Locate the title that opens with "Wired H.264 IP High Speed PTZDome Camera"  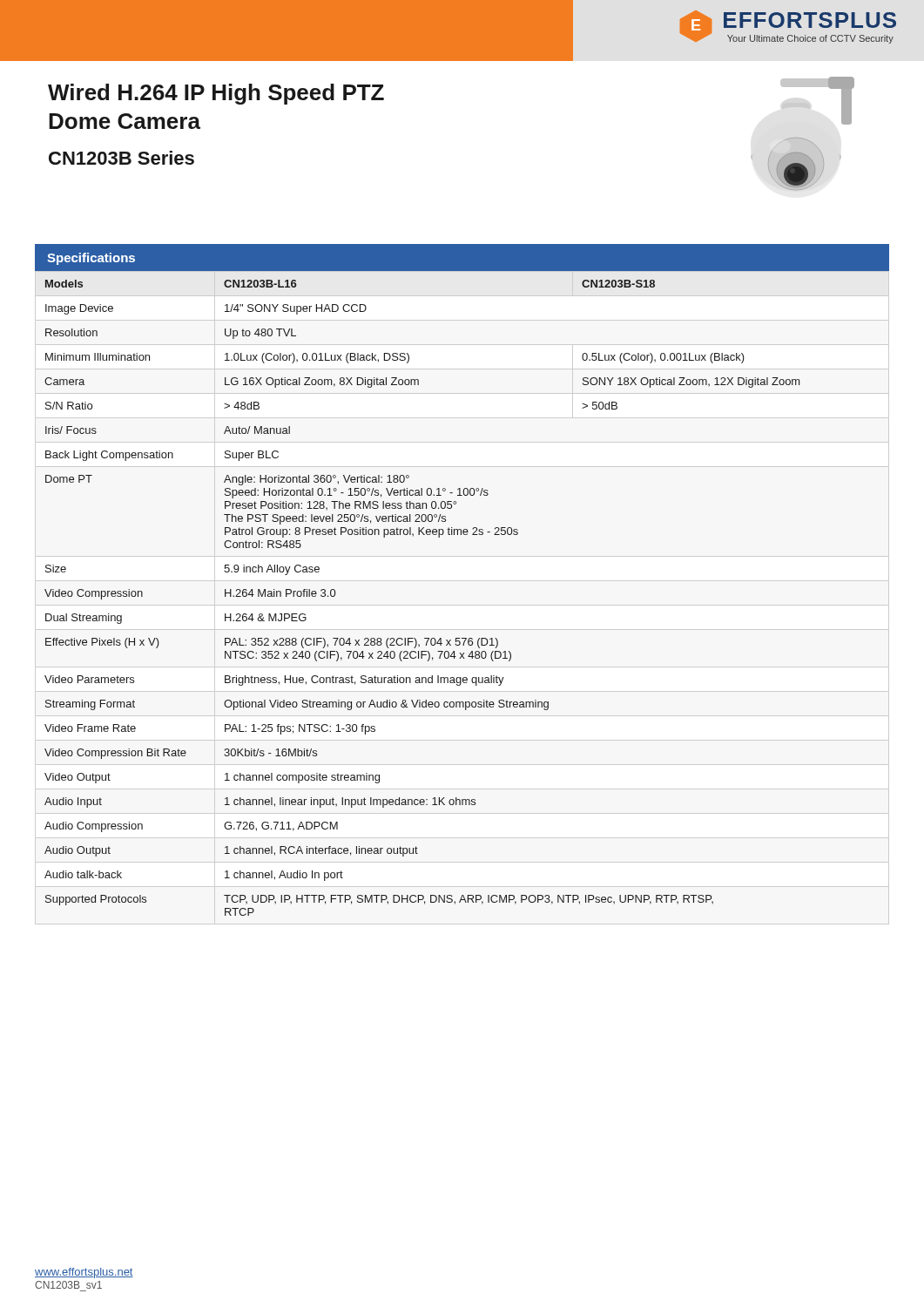pos(216,94)
